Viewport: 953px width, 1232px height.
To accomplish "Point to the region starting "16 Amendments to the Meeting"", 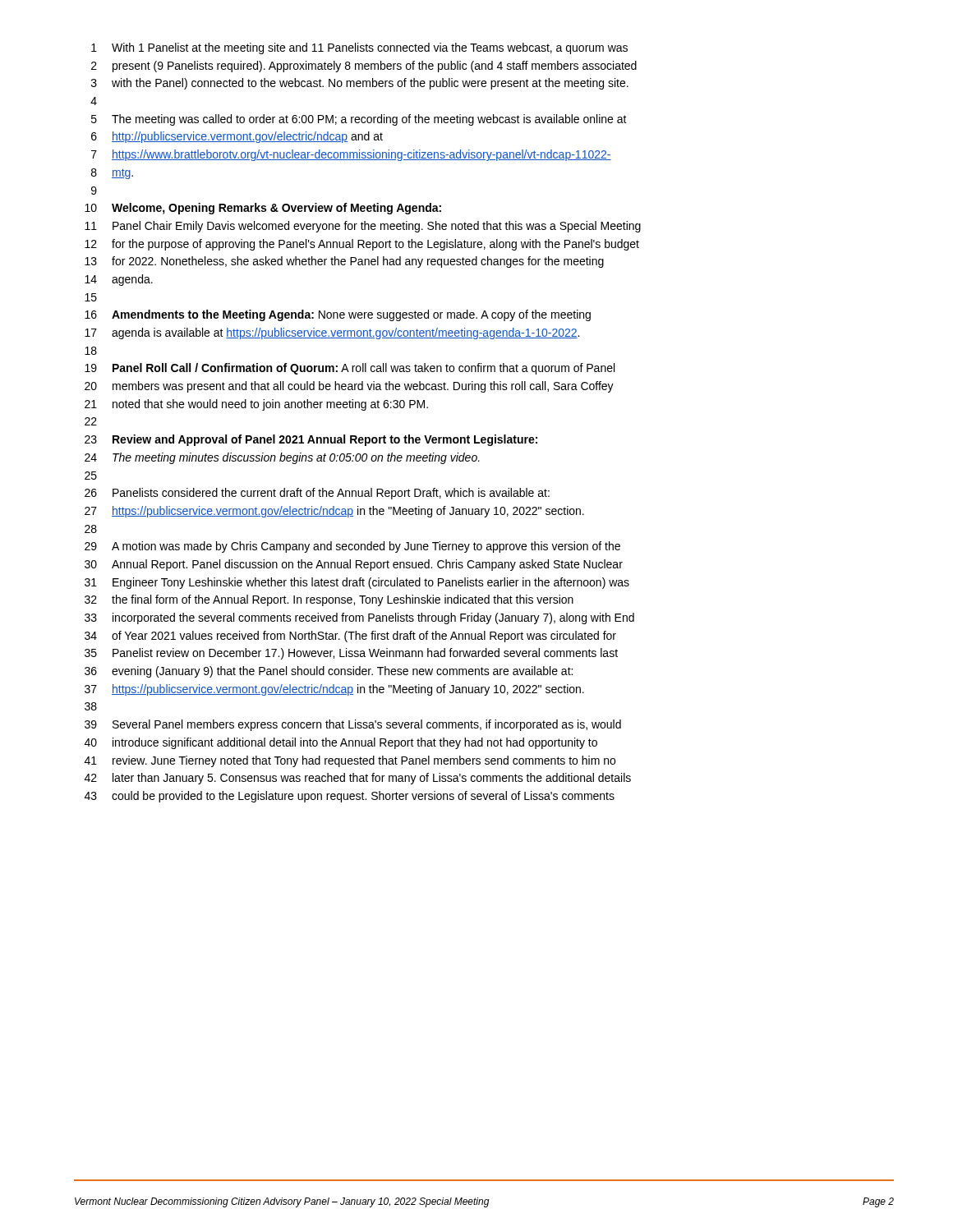I will click(484, 324).
